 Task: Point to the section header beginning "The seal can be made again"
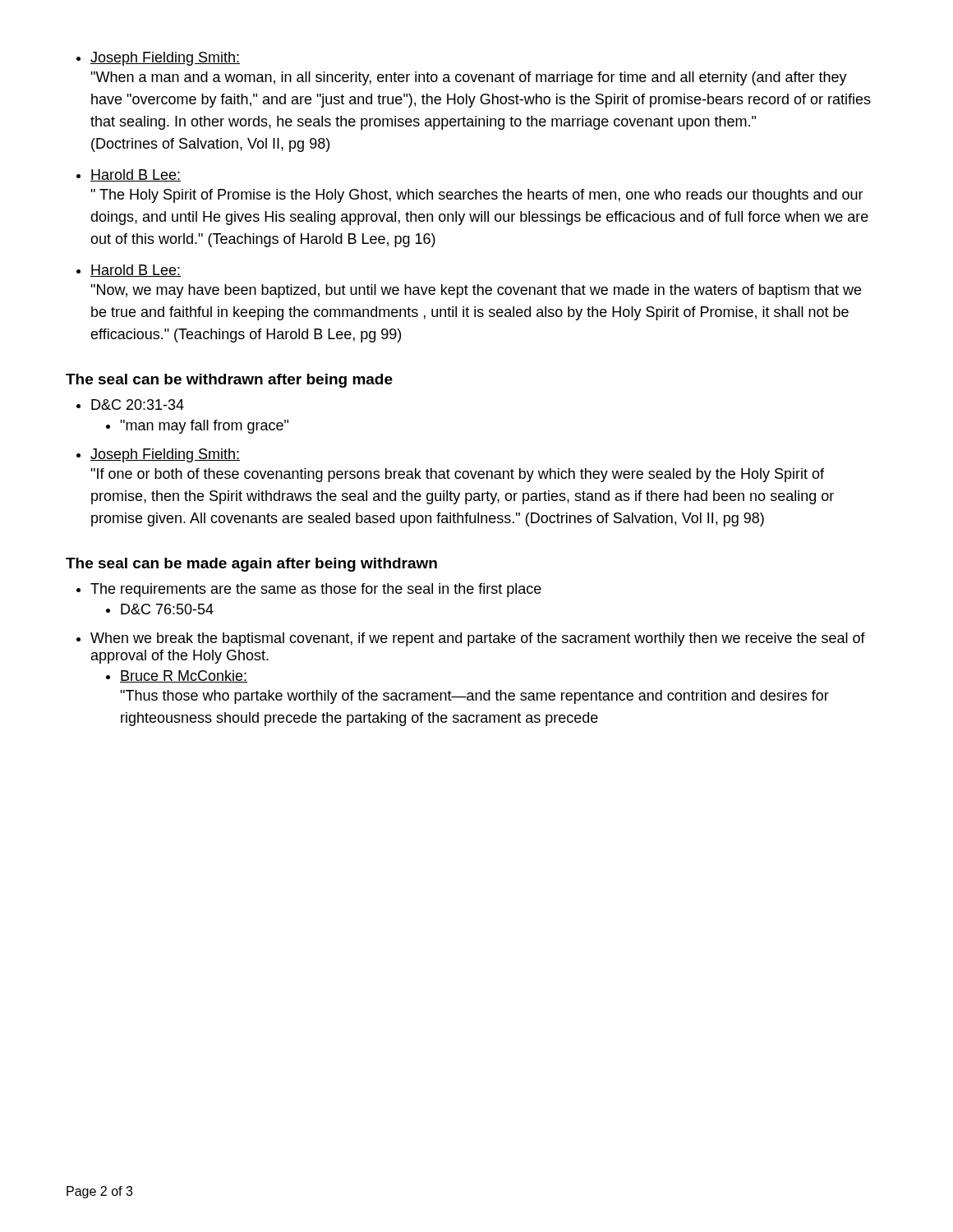(252, 563)
